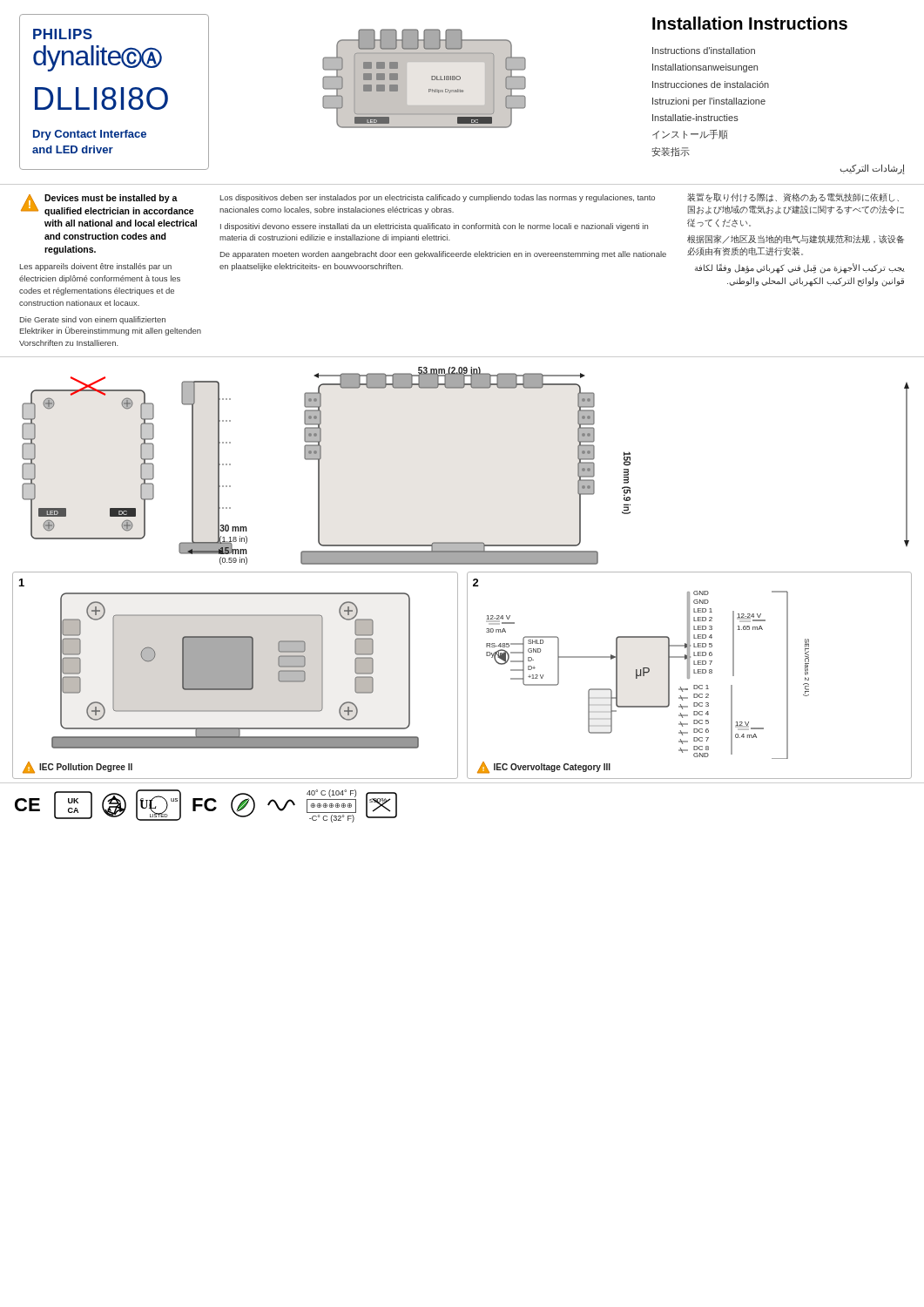Screen dimensions: 1307x924
Task: Where is the passage that starts "! Devices must be installed by"?
Action: coord(111,270)
